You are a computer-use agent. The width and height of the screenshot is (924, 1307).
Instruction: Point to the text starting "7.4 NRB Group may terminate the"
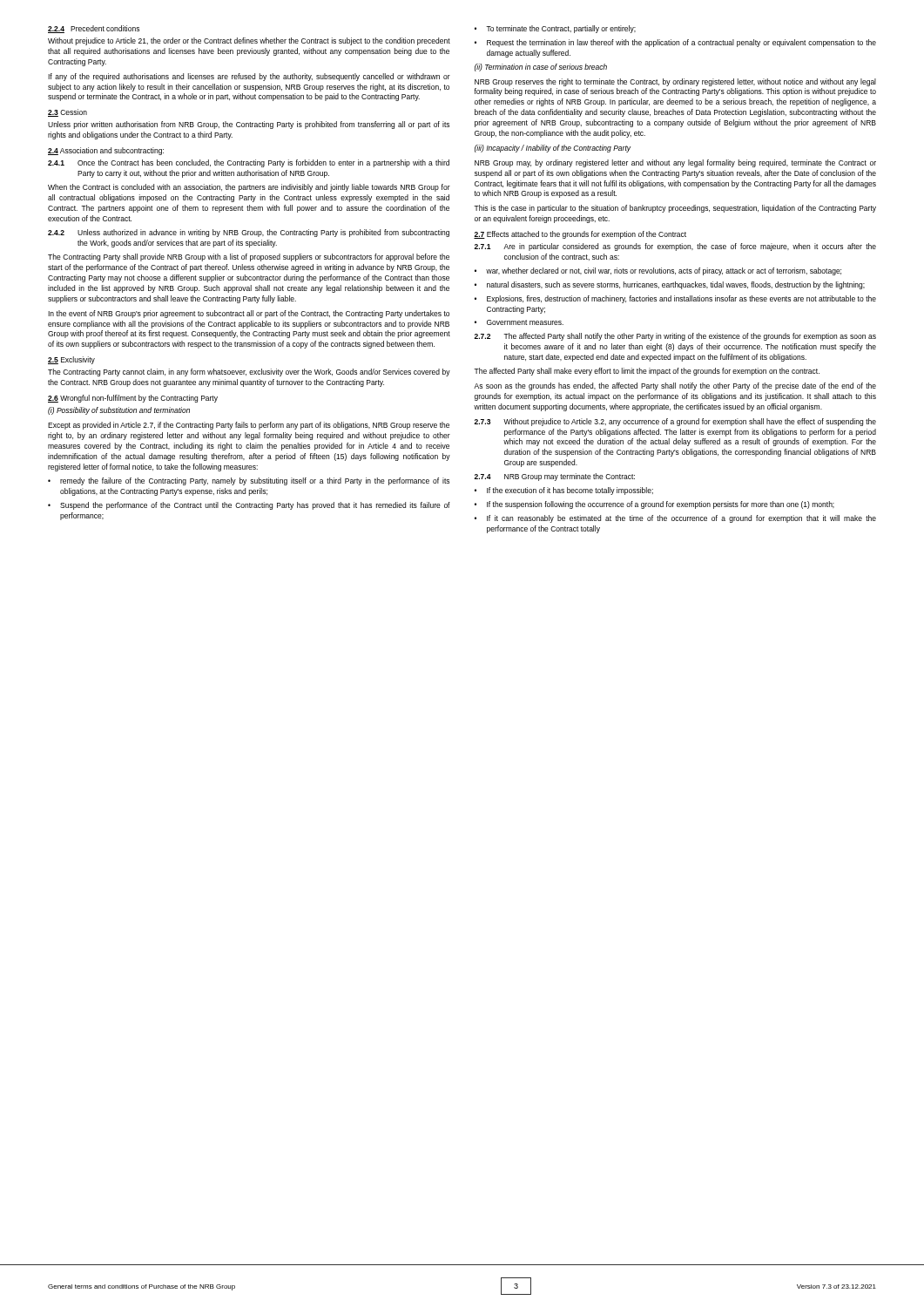click(x=554, y=477)
